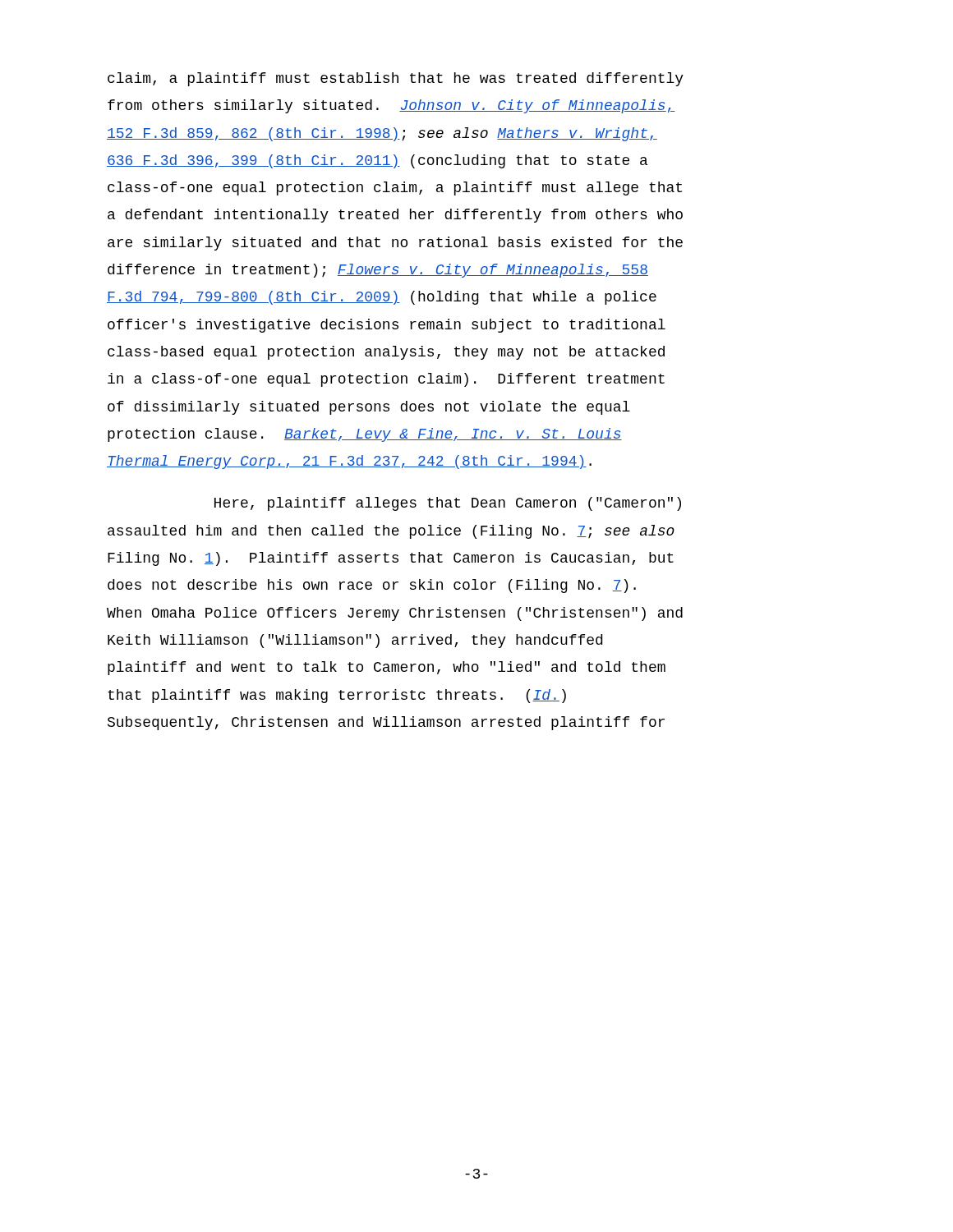
Task: Click on the text block with the text "Here, plaintiff alleges that Dean Cameron ("Cameron") assaulted"
Action: point(395,613)
